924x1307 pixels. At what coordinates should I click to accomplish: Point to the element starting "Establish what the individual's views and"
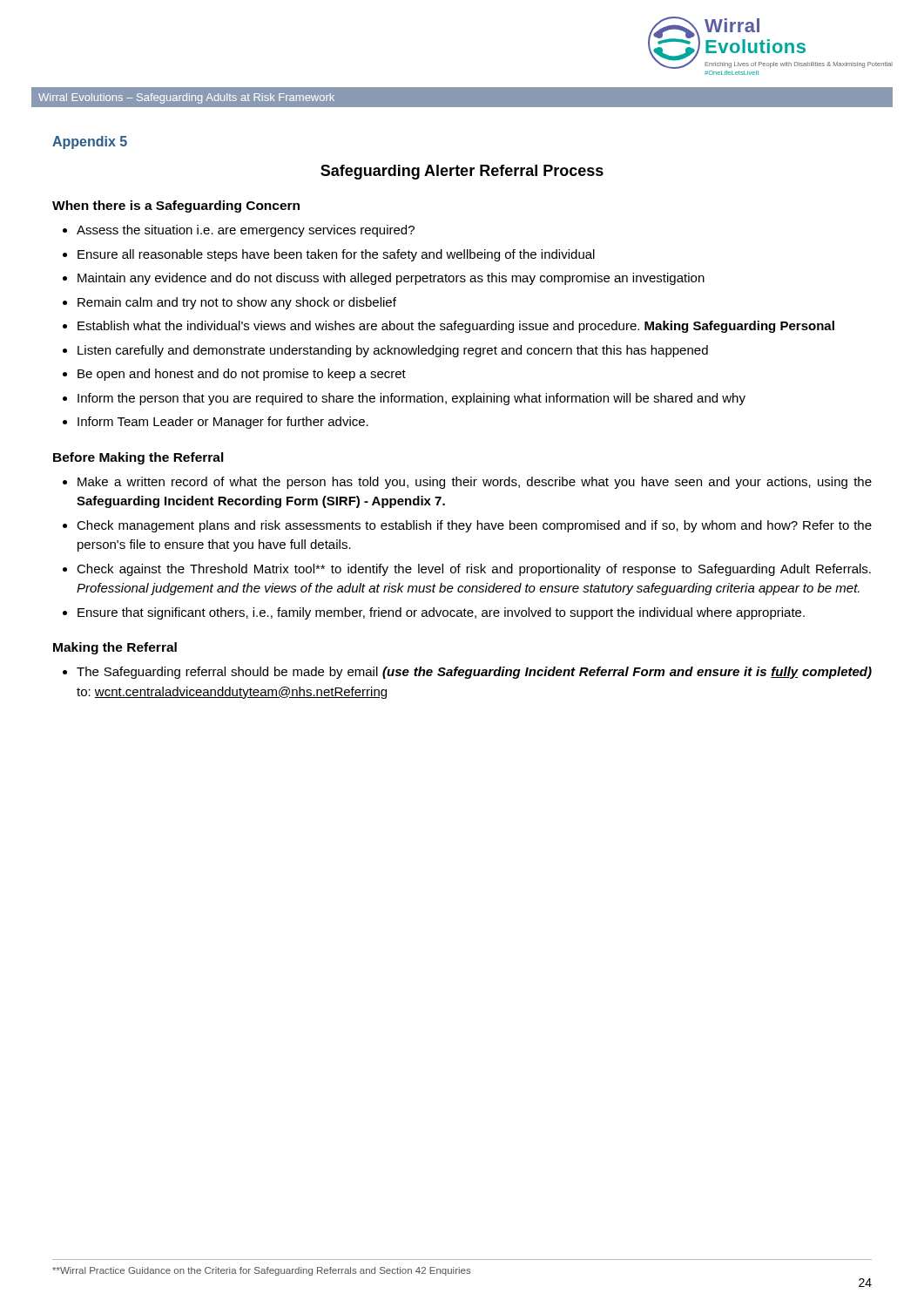(x=456, y=325)
